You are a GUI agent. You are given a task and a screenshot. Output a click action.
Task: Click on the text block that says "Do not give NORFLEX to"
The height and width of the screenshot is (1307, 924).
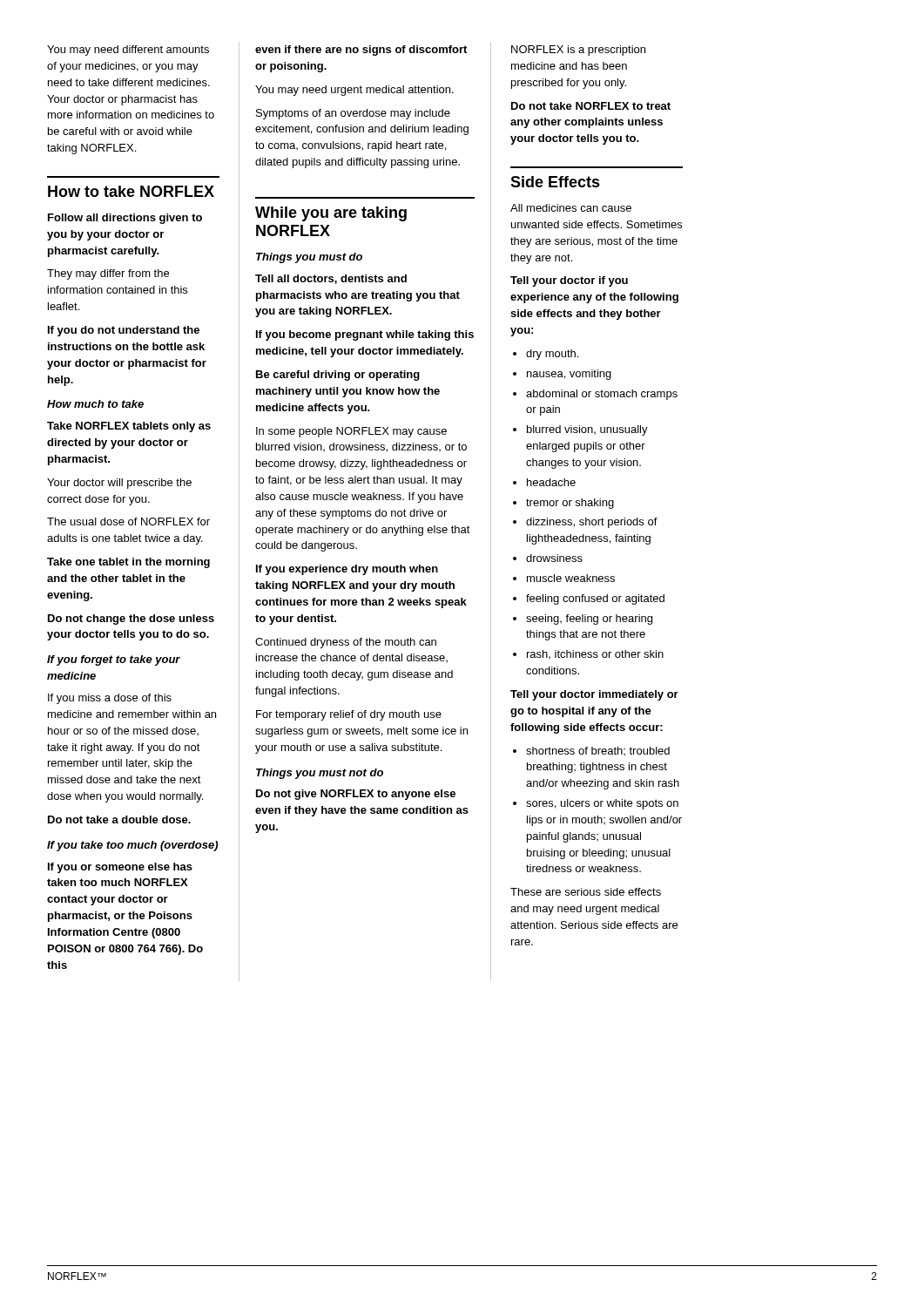pyautogui.click(x=365, y=811)
